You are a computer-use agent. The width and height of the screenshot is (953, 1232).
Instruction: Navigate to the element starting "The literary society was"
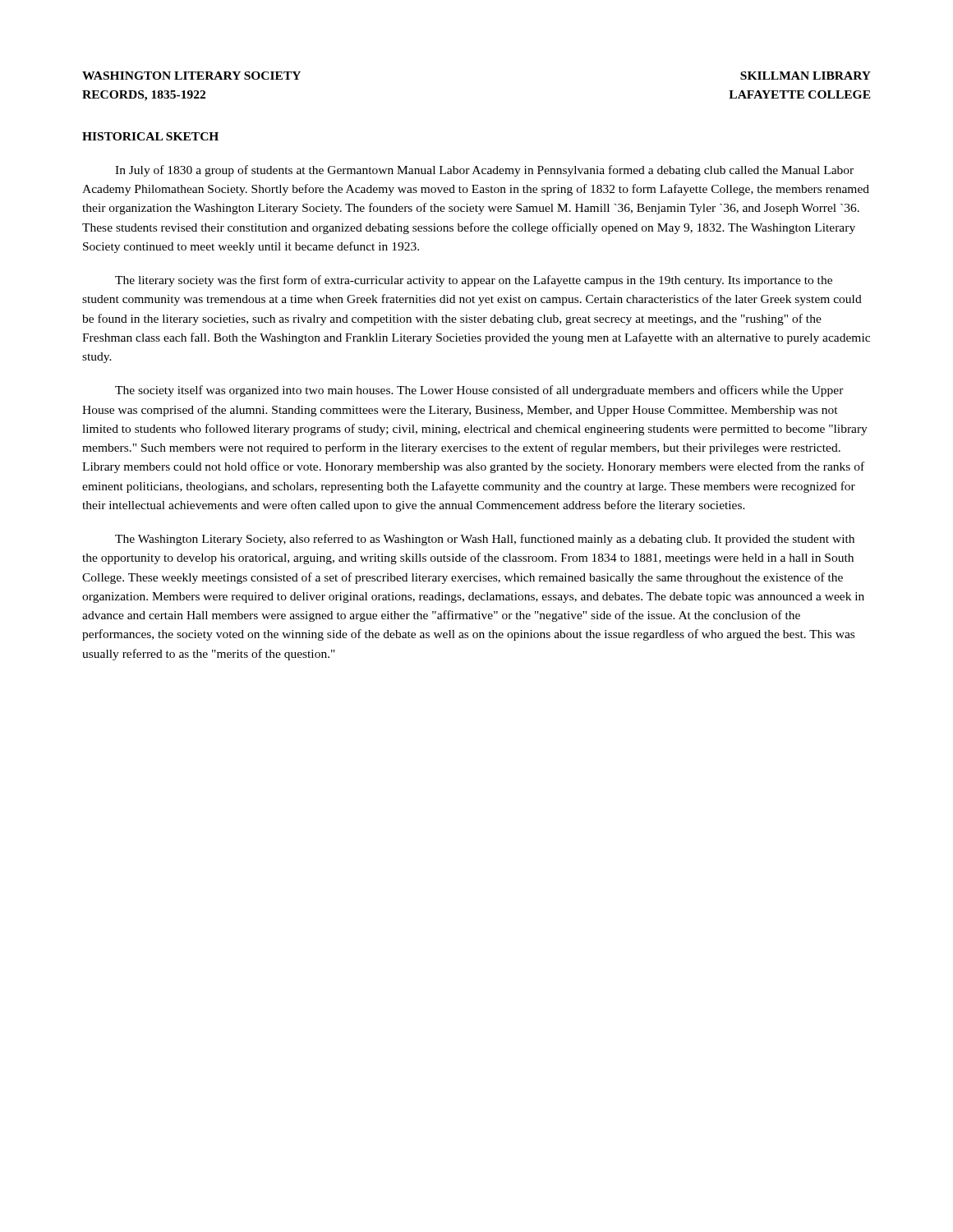point(476,318)
